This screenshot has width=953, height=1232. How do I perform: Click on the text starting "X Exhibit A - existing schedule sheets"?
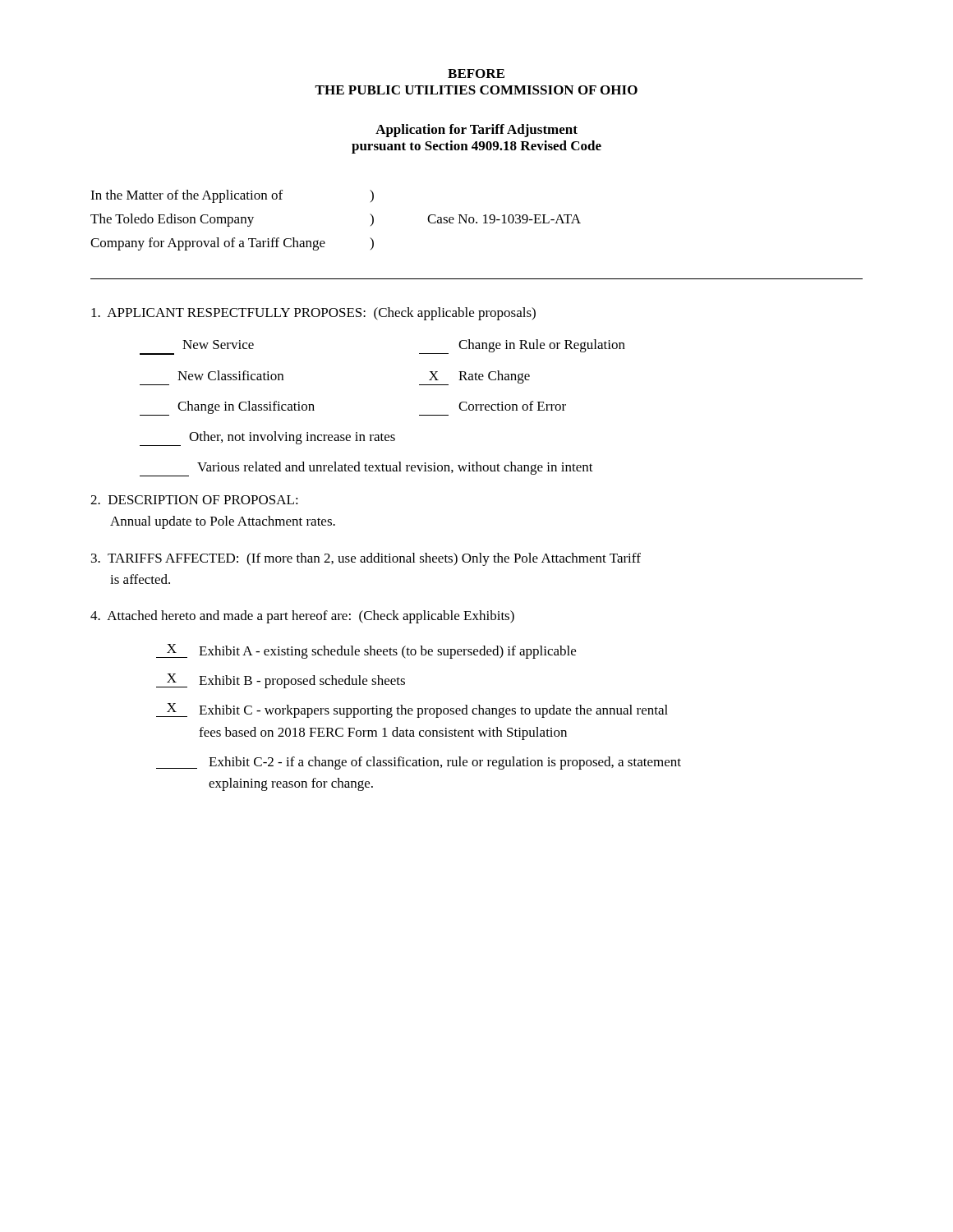(509, 651)
